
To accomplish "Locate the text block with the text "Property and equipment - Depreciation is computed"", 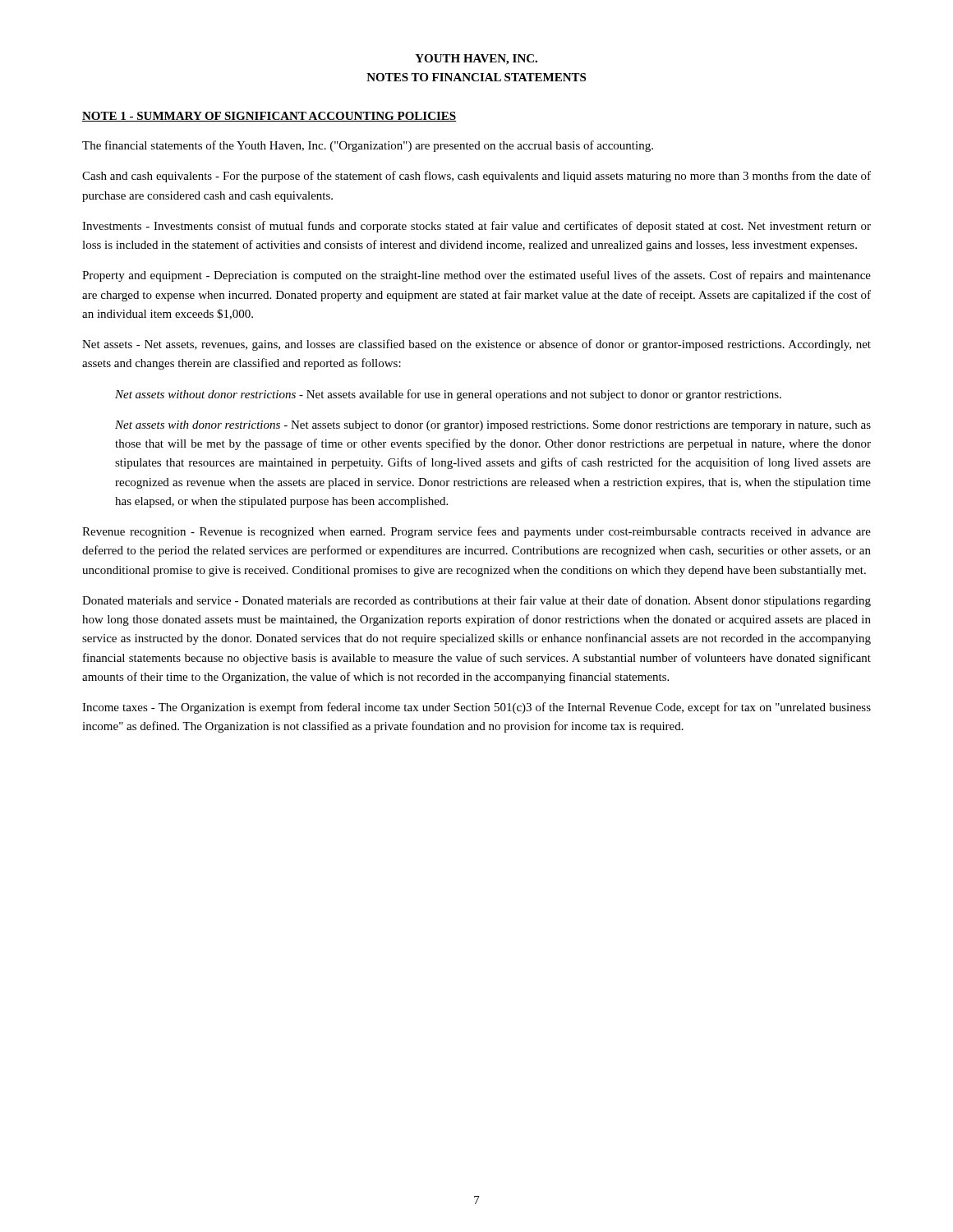I will tap(476, 294).
